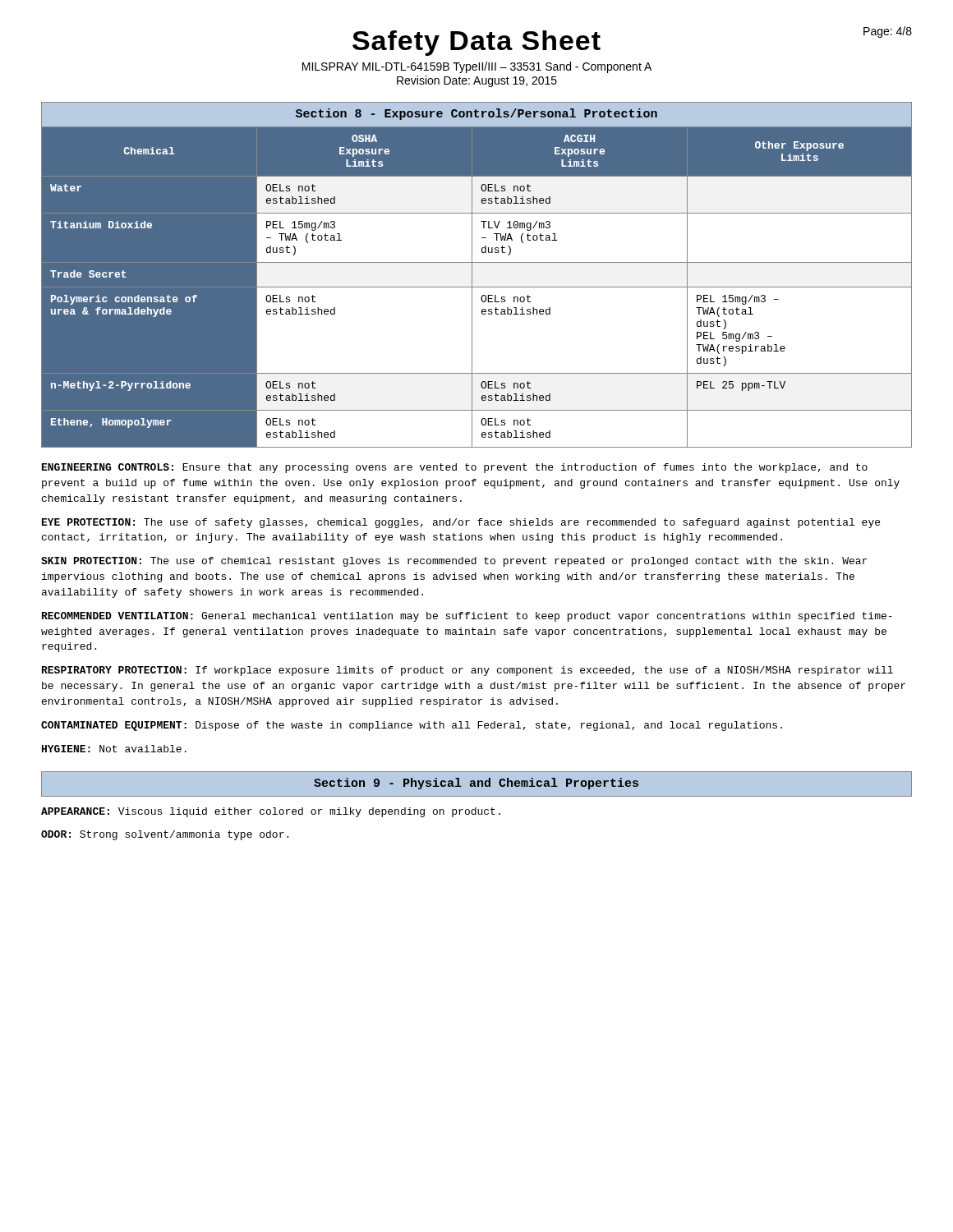This screenshot has width=953, height=1232.
Task: Click on the element starting "CONTAMINATED EQUIPMENT: Dispose"
Action: pyautogui.click(x=413, y=726)
